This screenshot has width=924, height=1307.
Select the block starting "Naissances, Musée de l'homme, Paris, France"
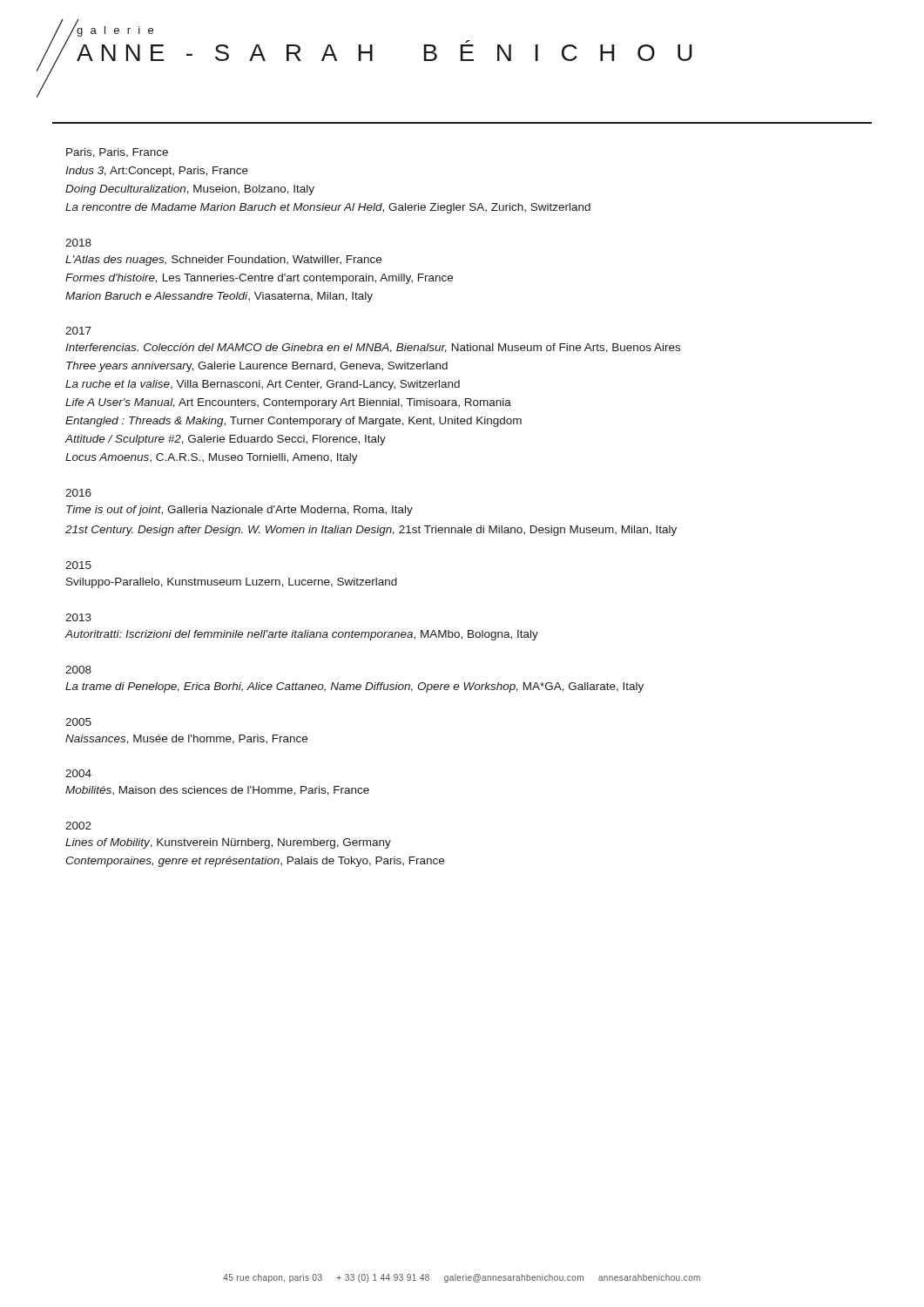[x=186, y=739]
